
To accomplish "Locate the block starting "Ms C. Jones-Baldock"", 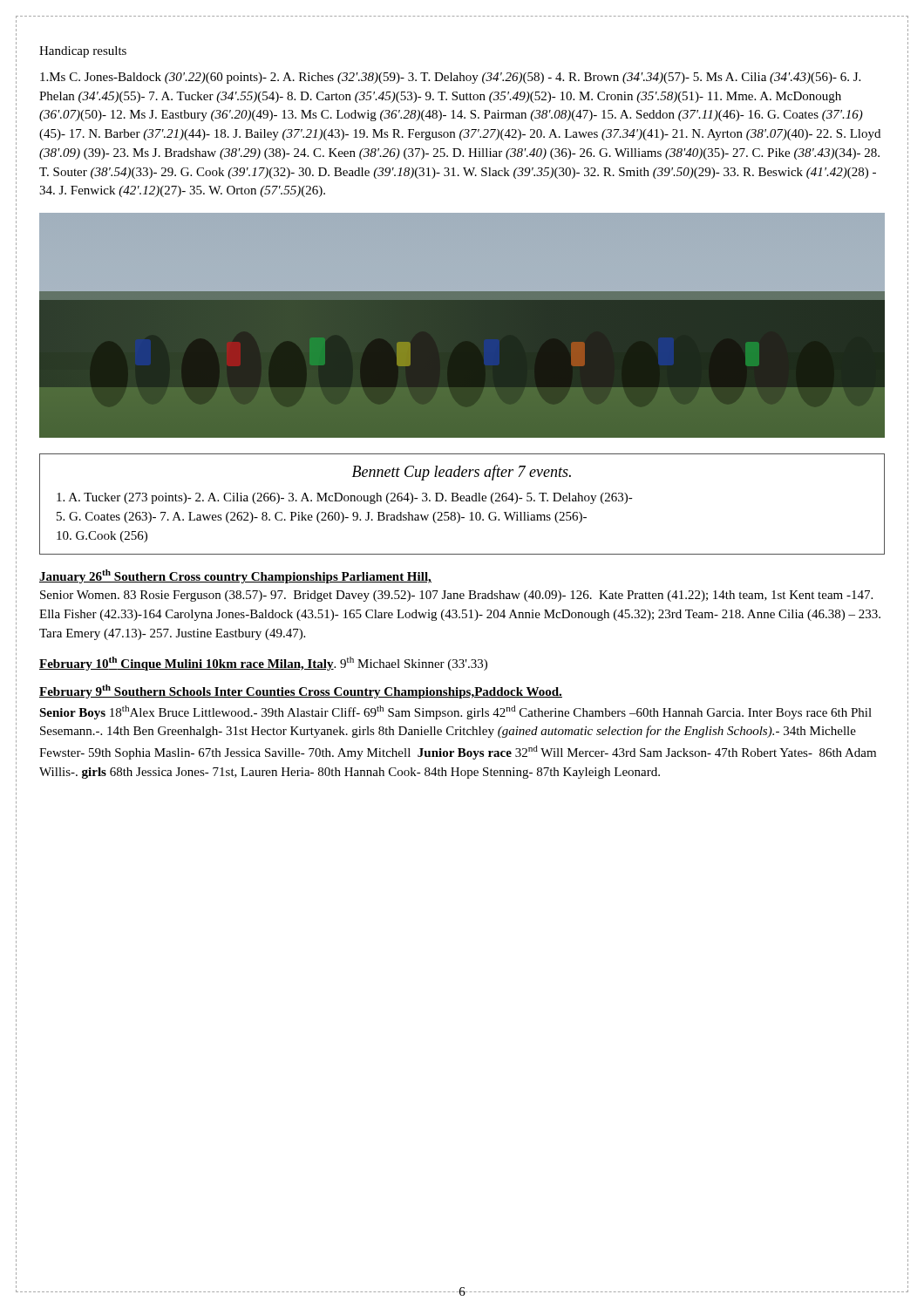I will click(x=460, y=133).
